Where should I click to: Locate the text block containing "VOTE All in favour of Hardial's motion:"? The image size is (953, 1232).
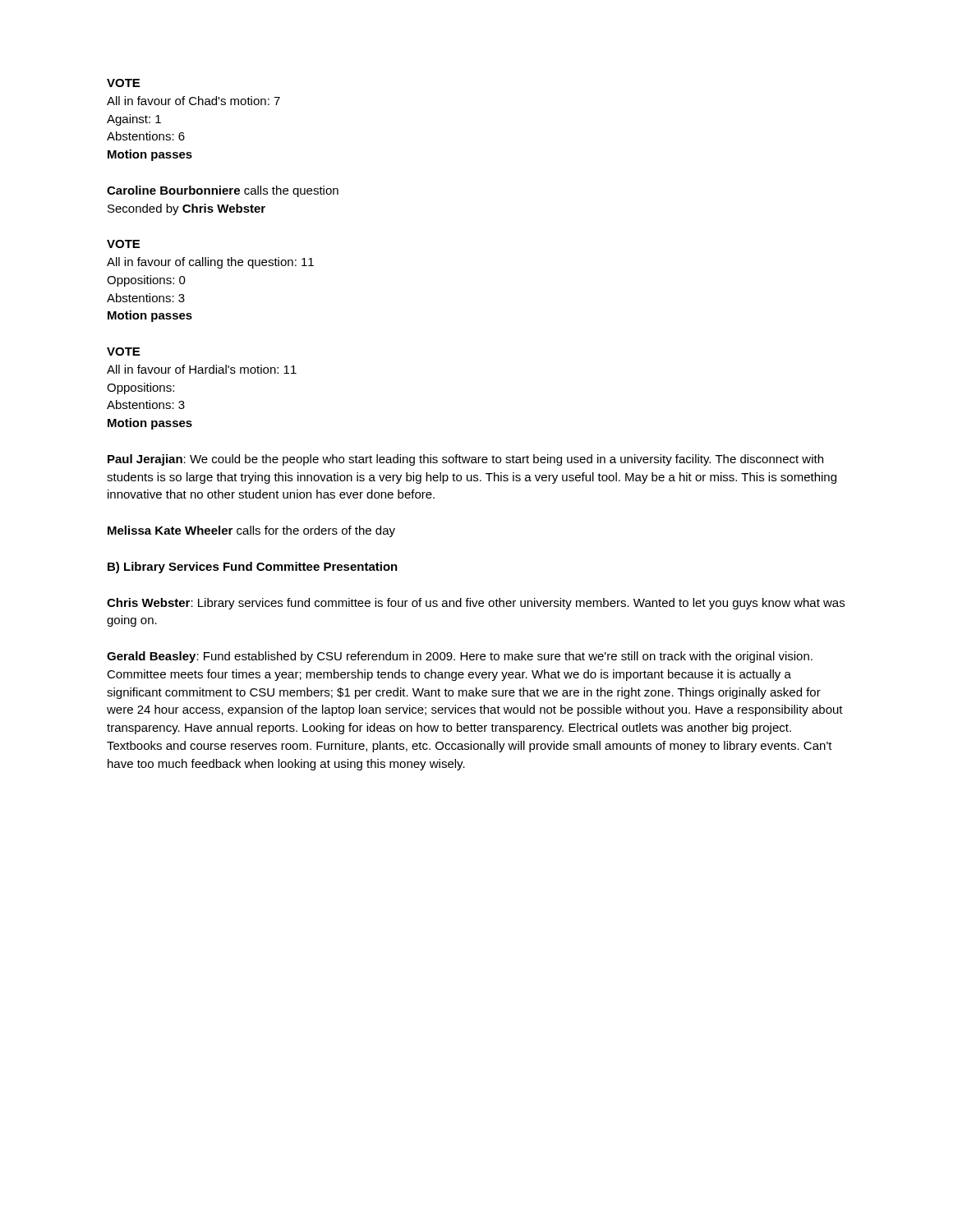coord(123,352)
